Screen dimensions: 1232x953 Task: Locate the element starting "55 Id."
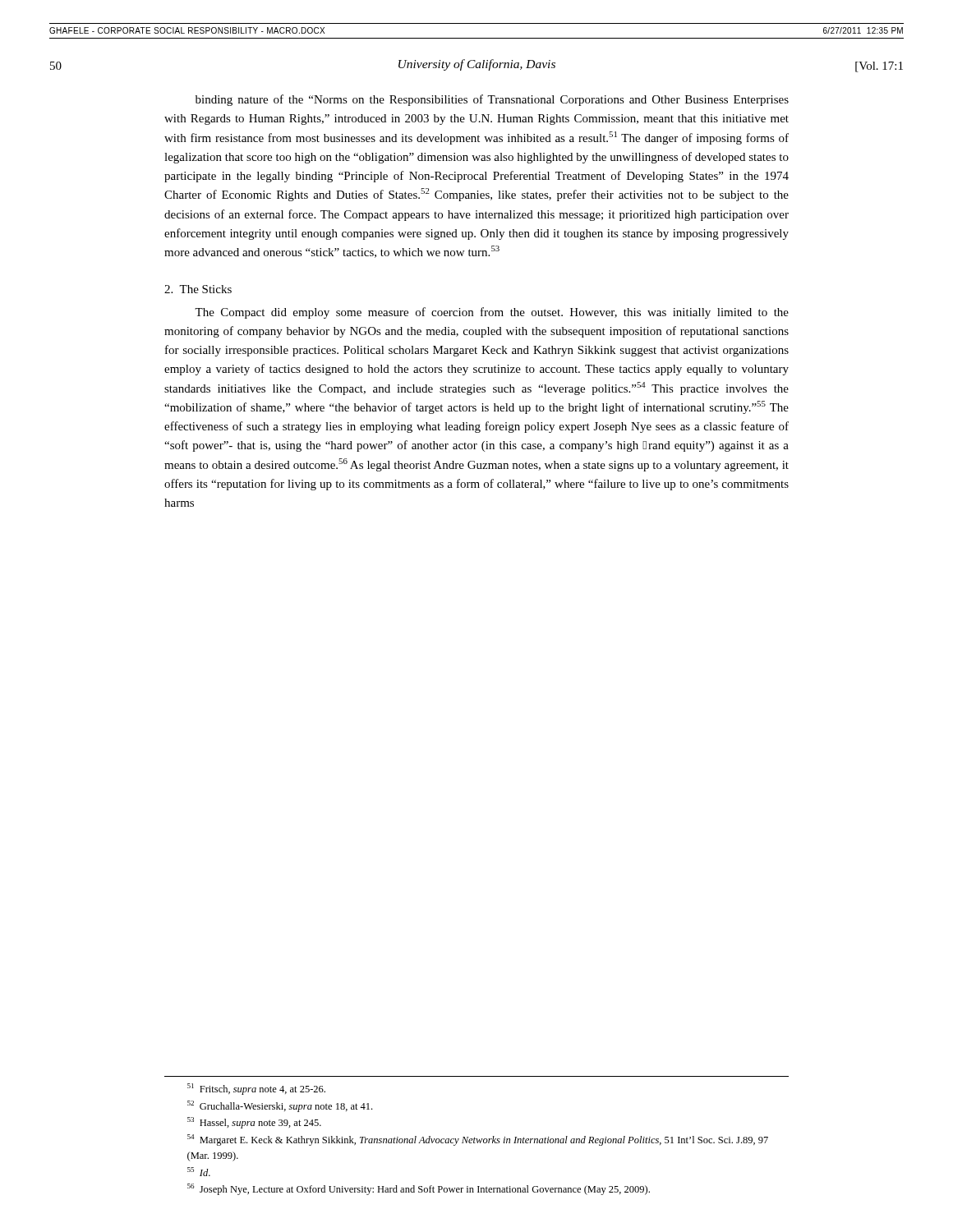click(x=199, y=1172)
